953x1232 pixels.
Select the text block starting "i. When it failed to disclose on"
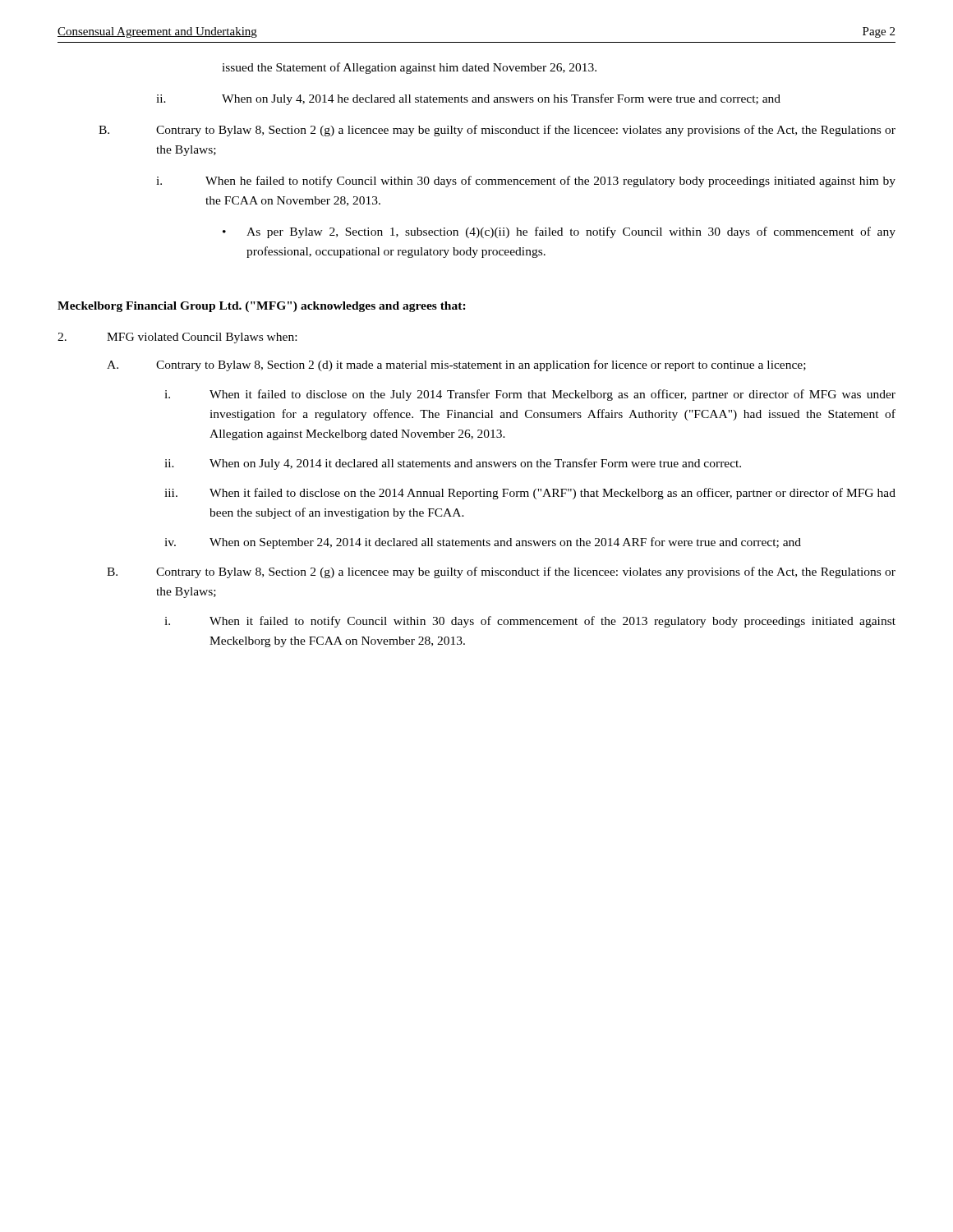coord(530,414)
